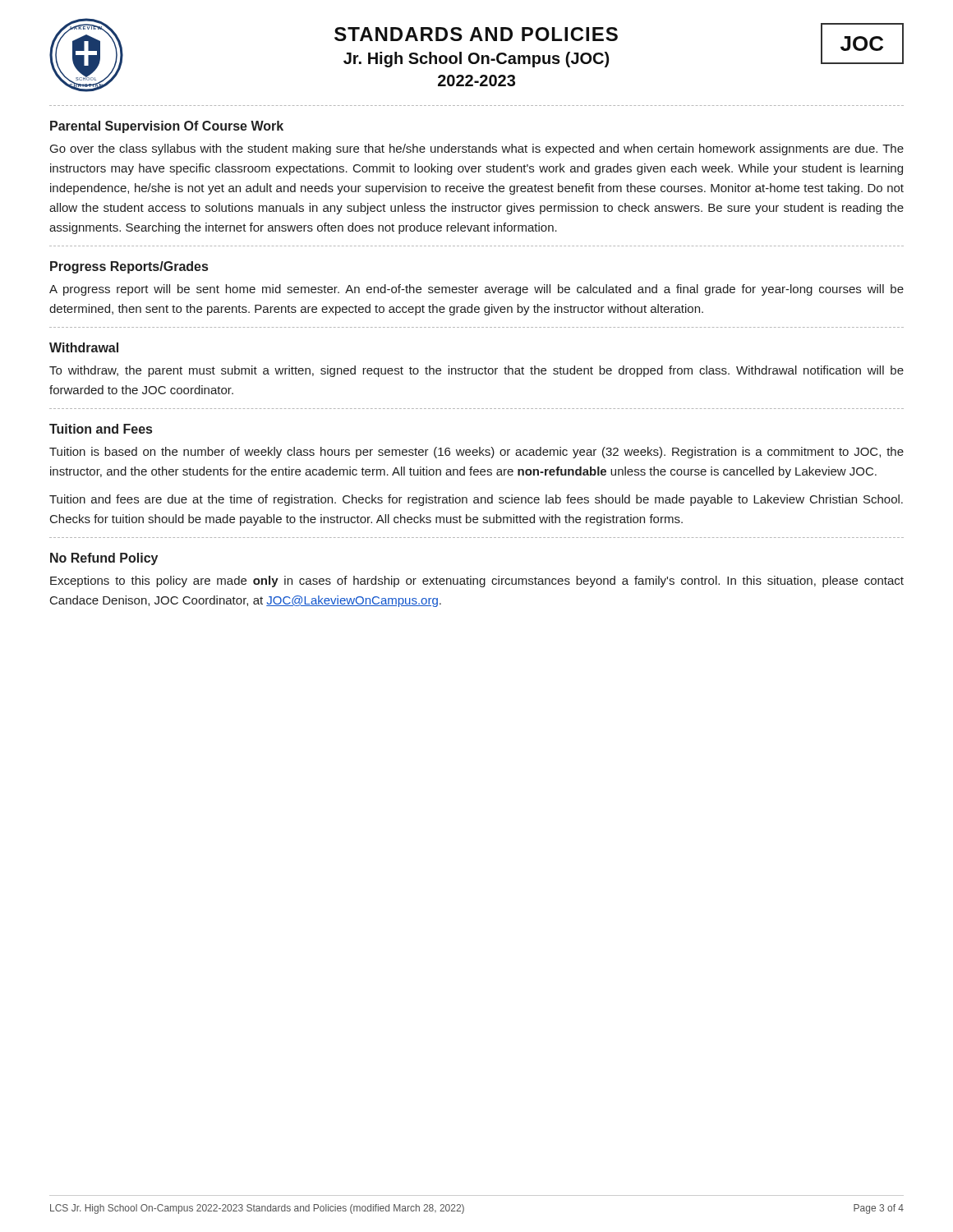The width and height of the screenshot is (953, 1232).
Task: Locate the section header containing "No Refund Policy"
Action: [104, 558]
